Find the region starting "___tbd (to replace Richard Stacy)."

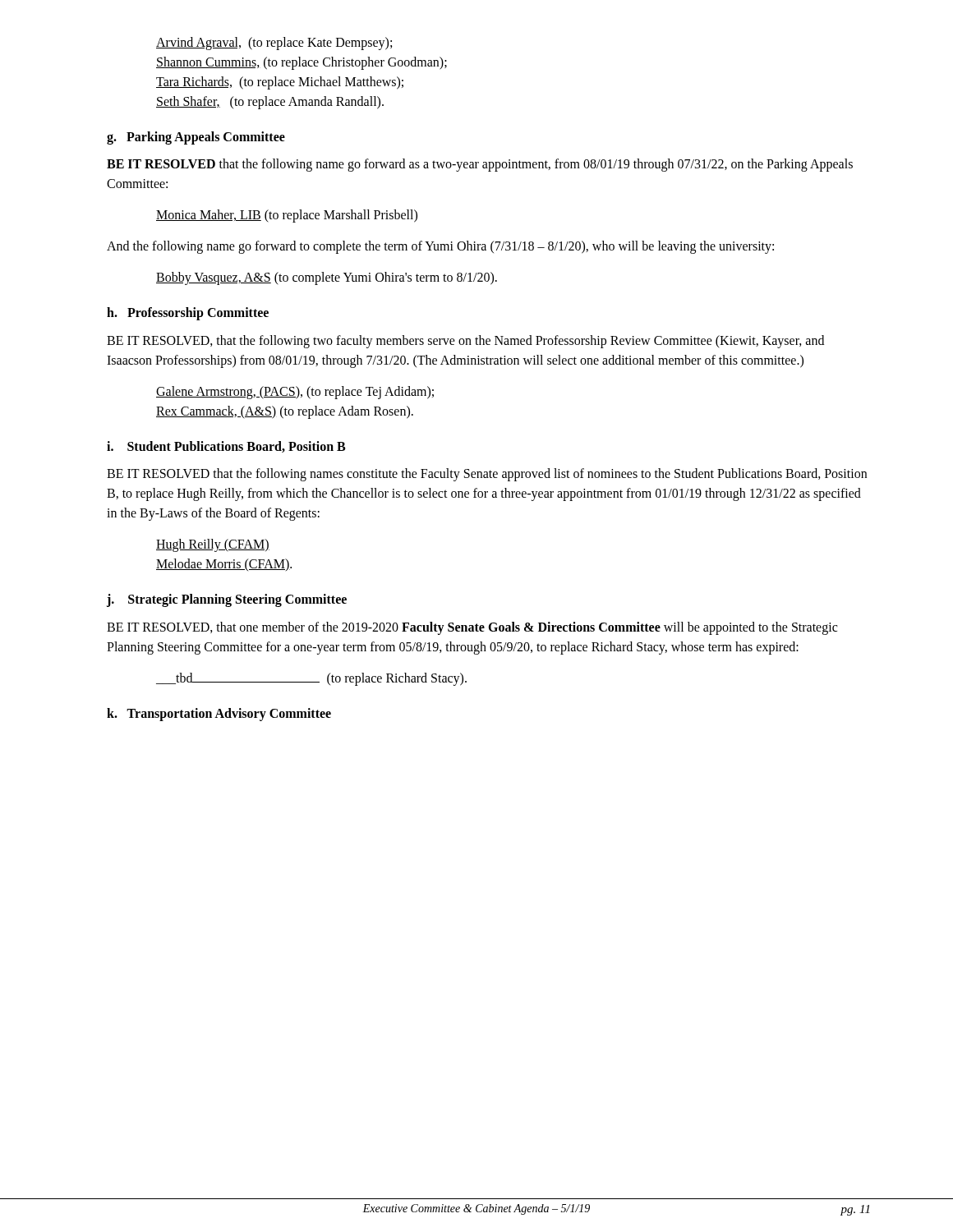tap(312, 678)
